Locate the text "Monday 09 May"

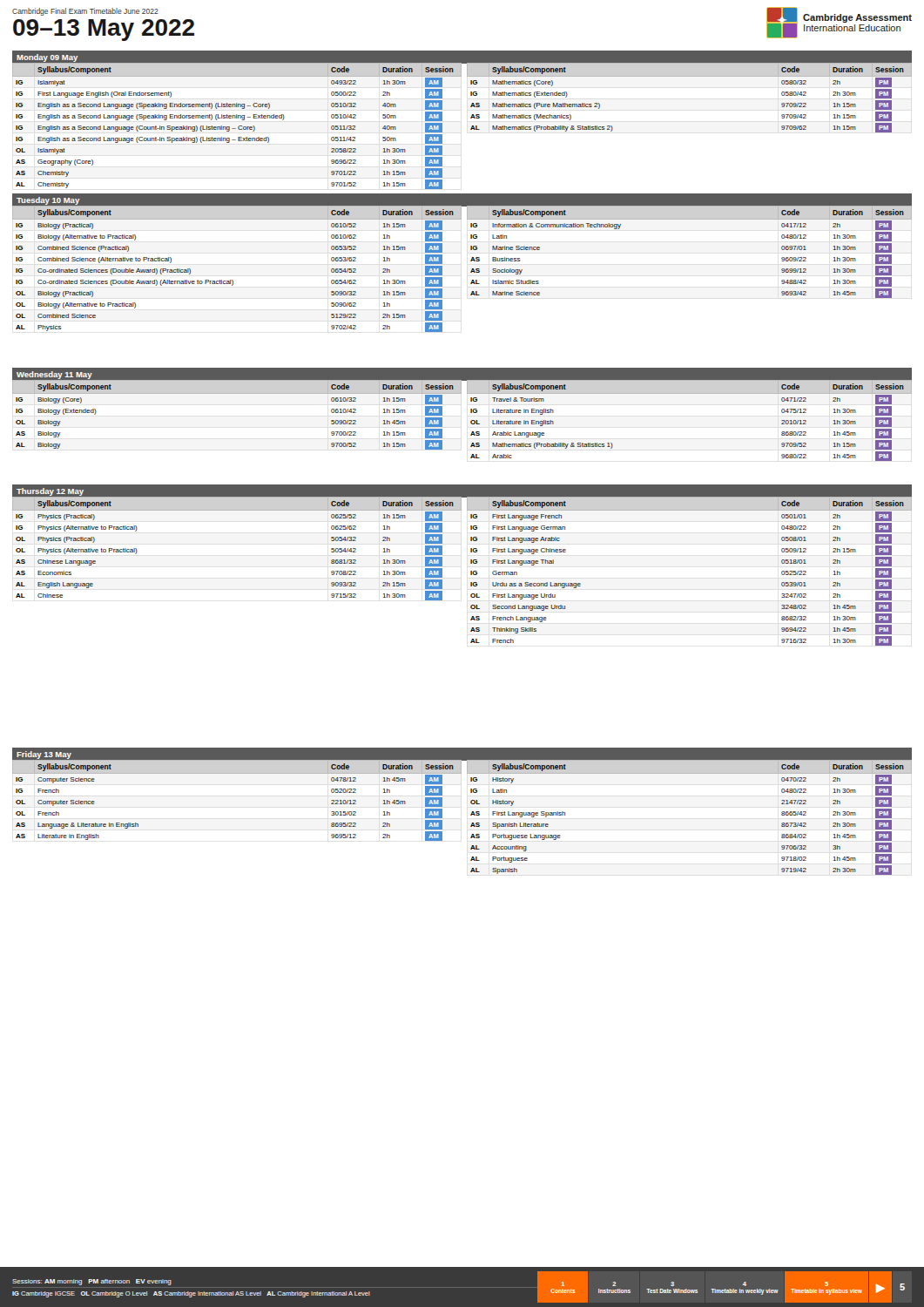47,57
